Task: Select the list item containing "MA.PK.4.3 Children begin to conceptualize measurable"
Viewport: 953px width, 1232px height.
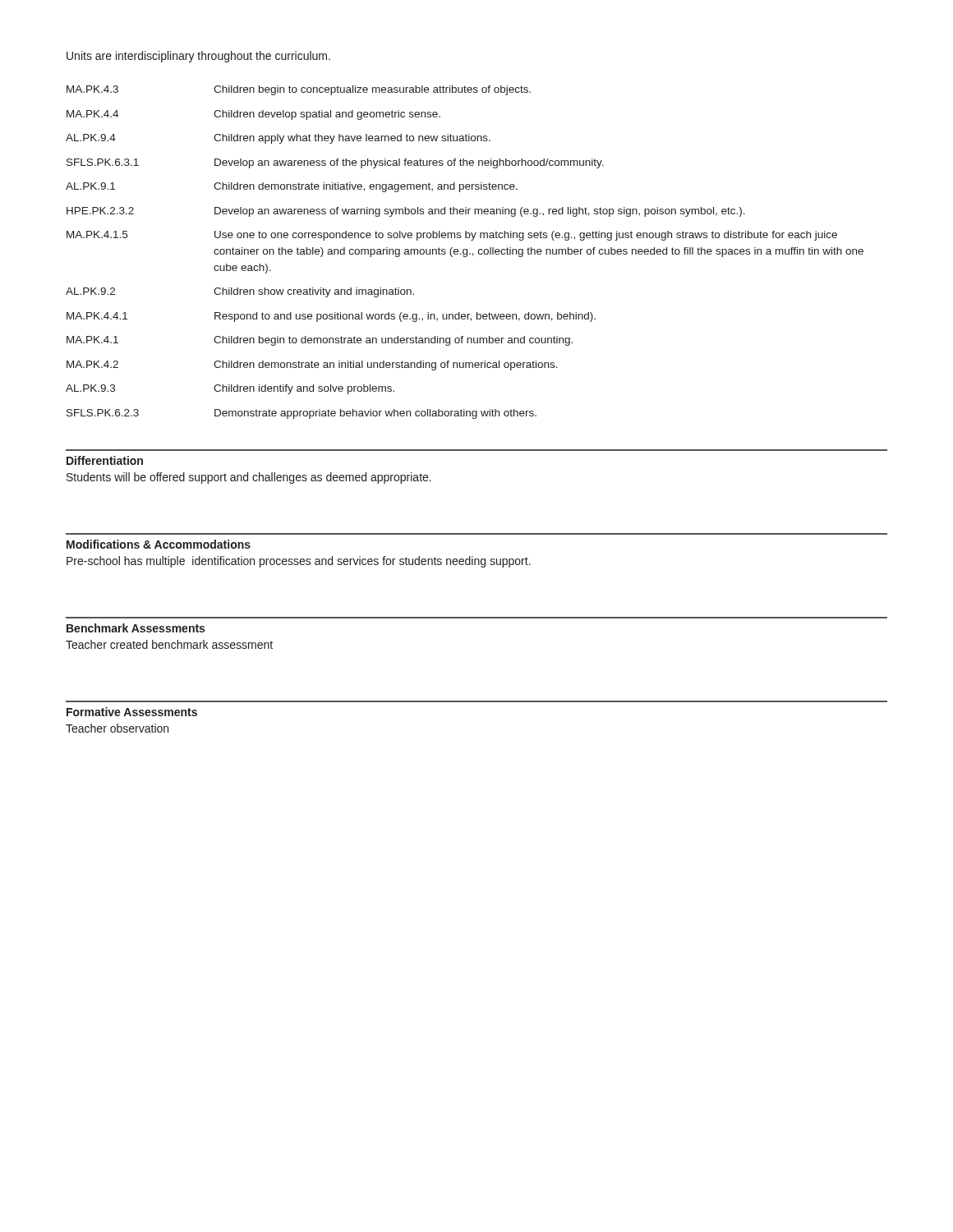Action: (476, 251)
